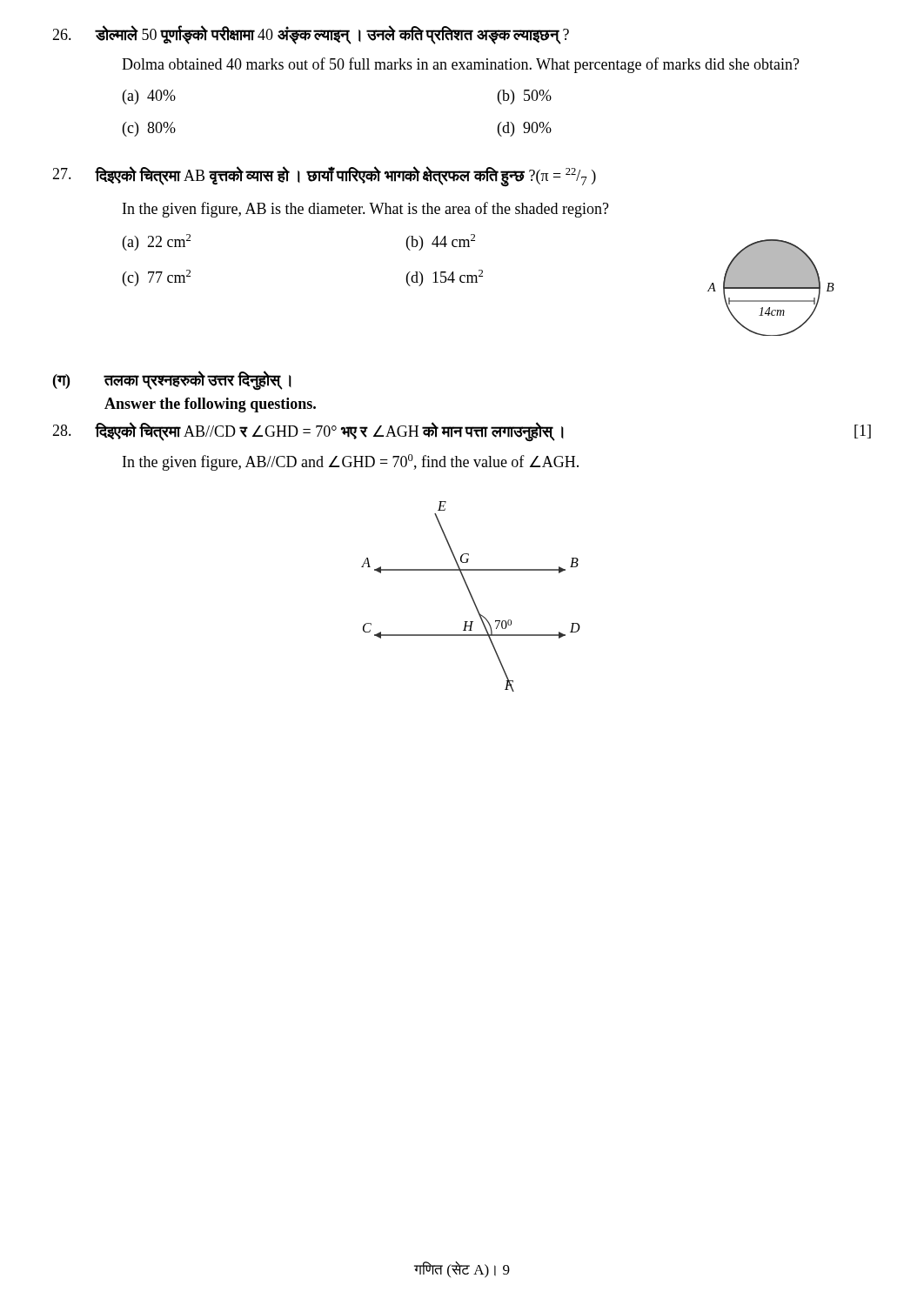Navigate to the element starting "(a) 22 cm2"
Image resolution: width=924 pixels, height=1305 pixels.
pyautogui.click(x=156, y=241)
